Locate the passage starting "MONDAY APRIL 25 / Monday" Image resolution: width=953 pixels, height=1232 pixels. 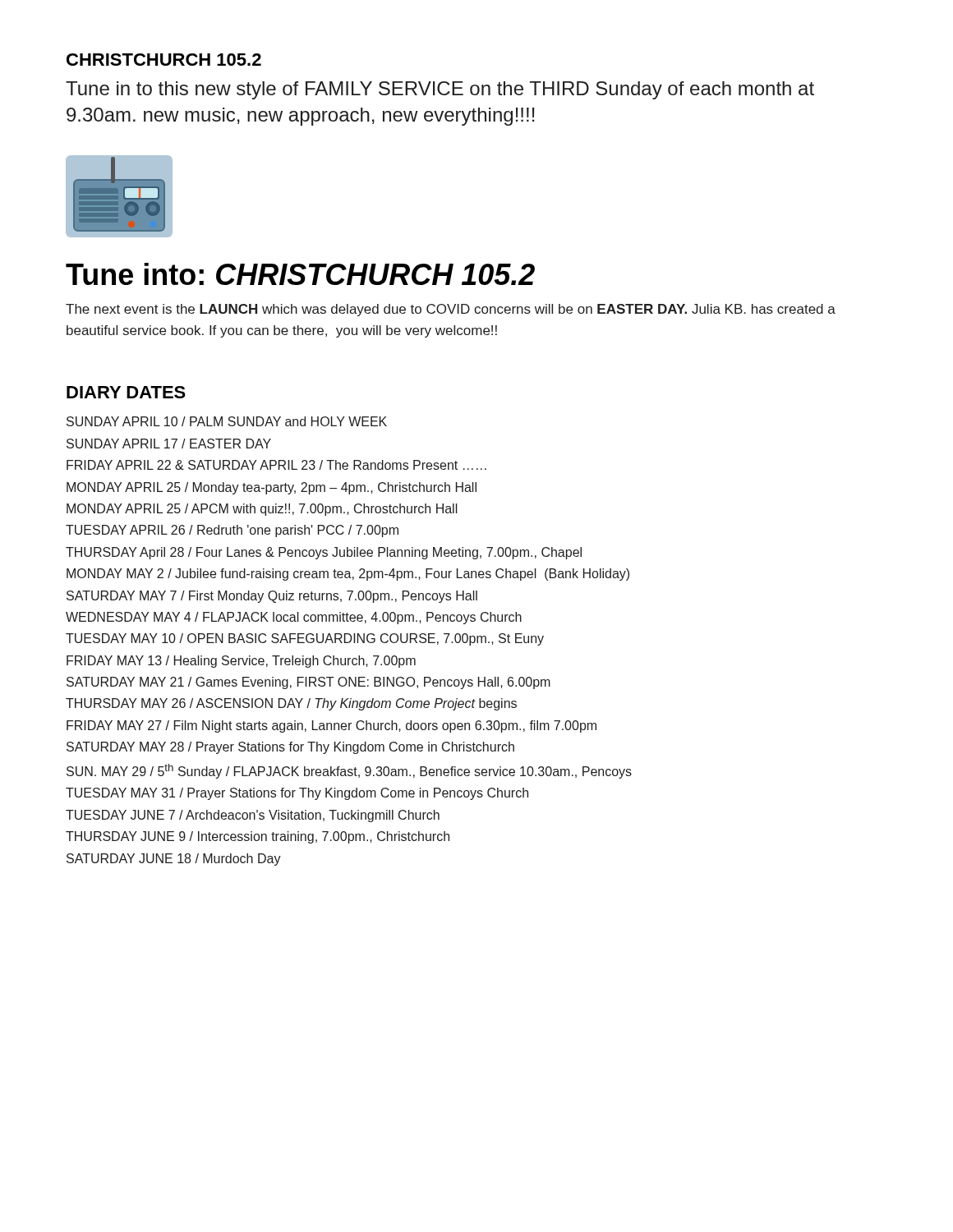pyautogui.click(x=272, y=487)
